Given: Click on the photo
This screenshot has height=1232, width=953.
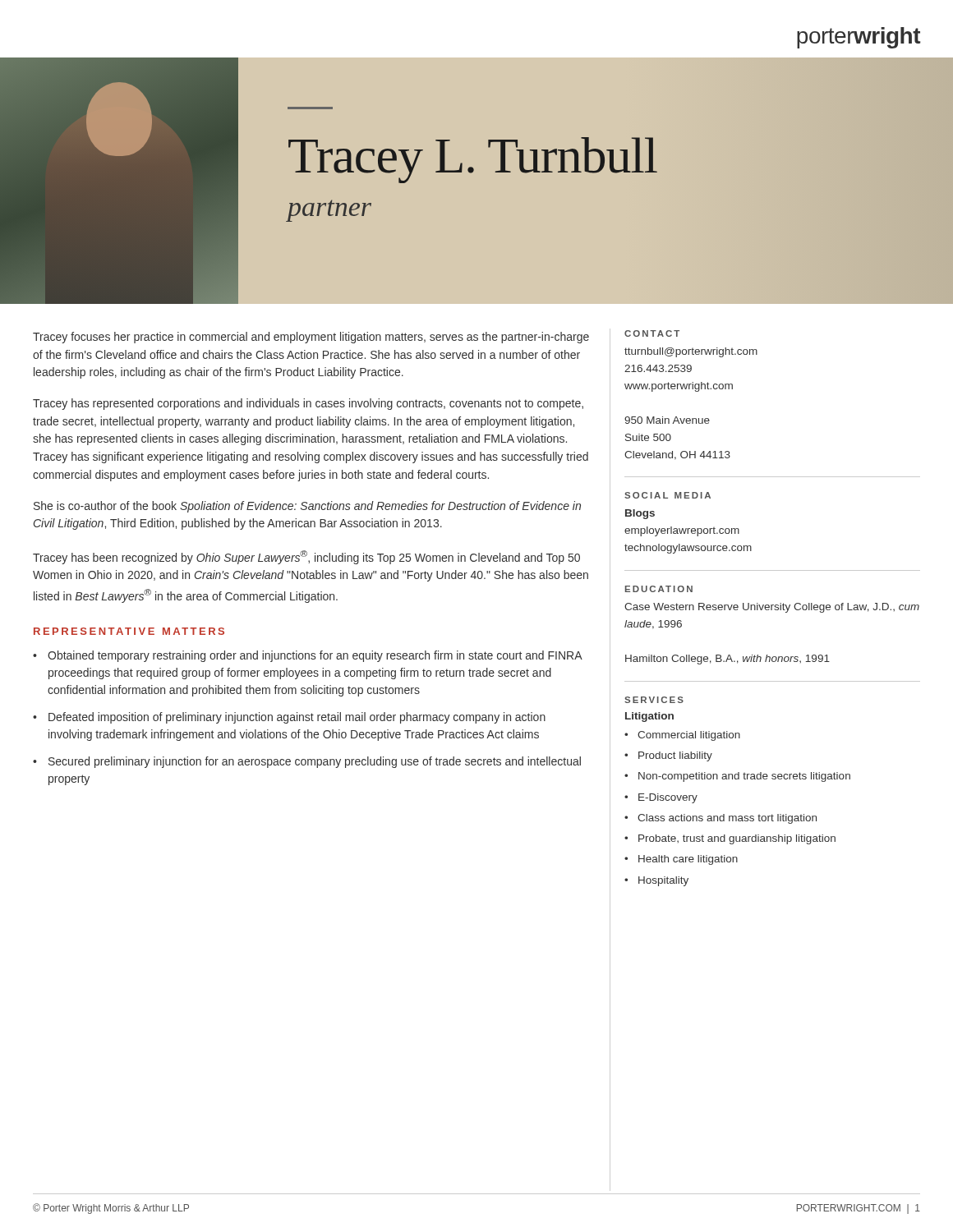Looking at the screenshot, I should 476,181.
